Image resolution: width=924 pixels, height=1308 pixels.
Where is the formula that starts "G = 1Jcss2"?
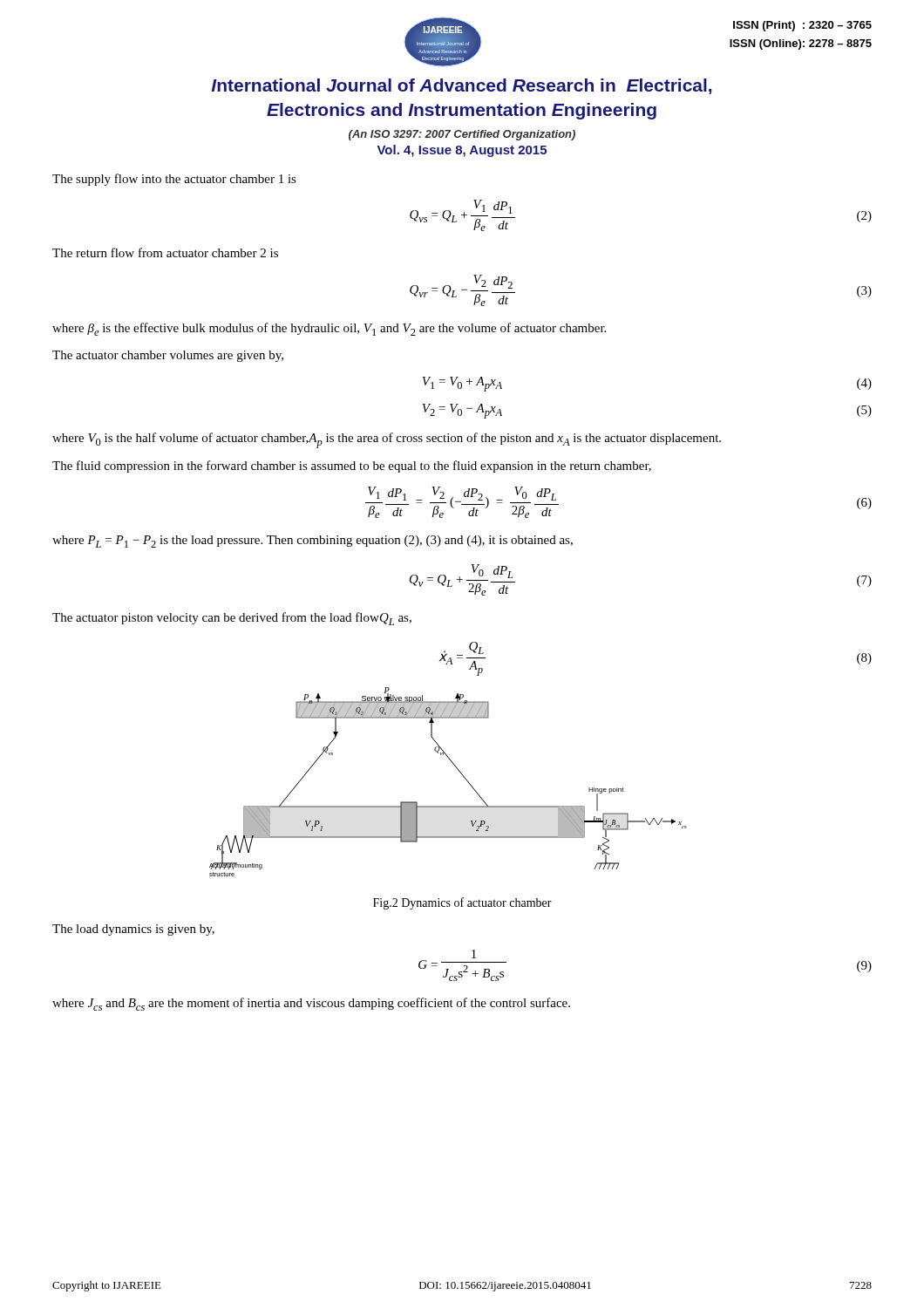pos(474,954)
